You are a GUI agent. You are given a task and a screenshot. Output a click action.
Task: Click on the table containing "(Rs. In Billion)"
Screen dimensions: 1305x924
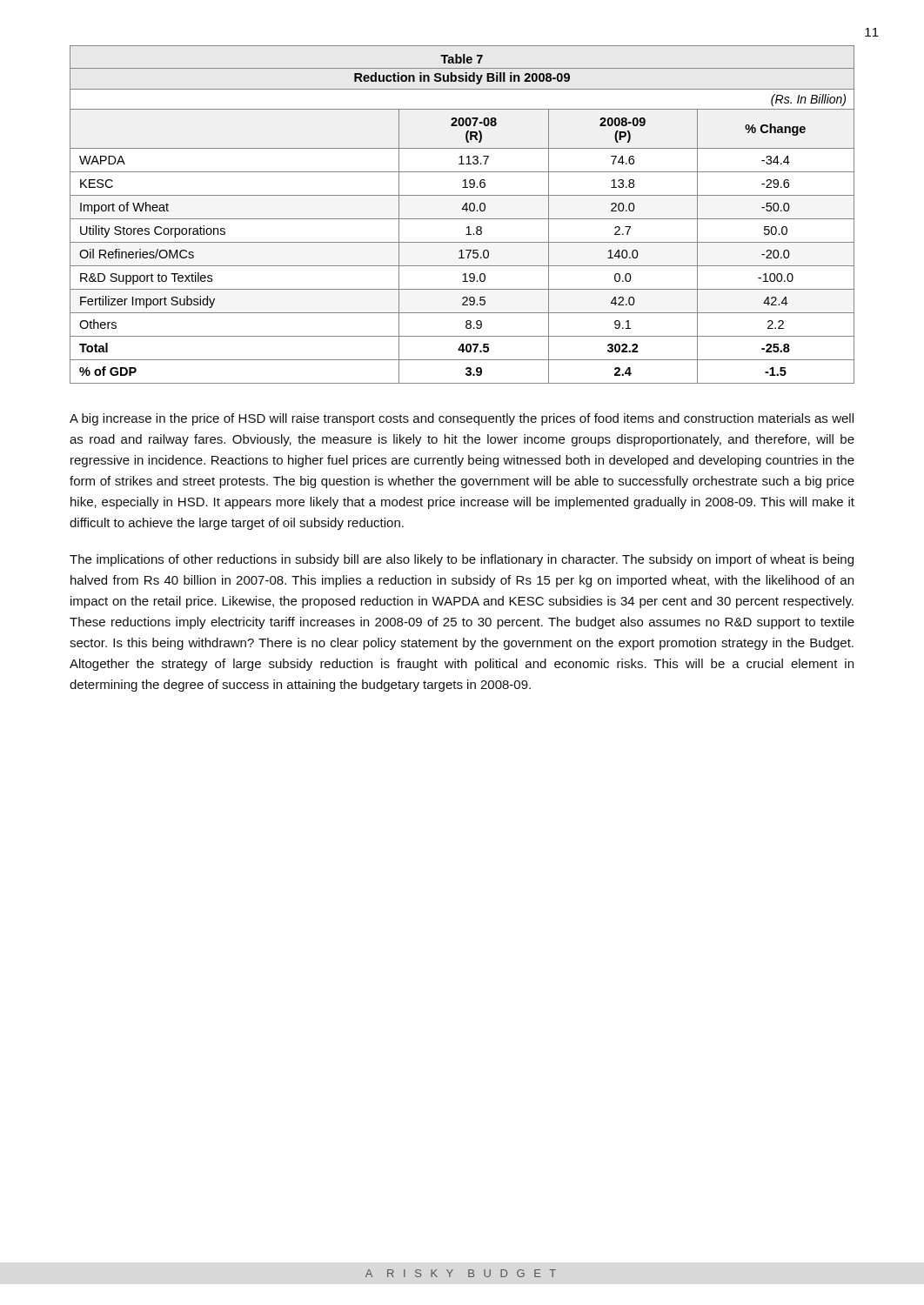[462, 214]
